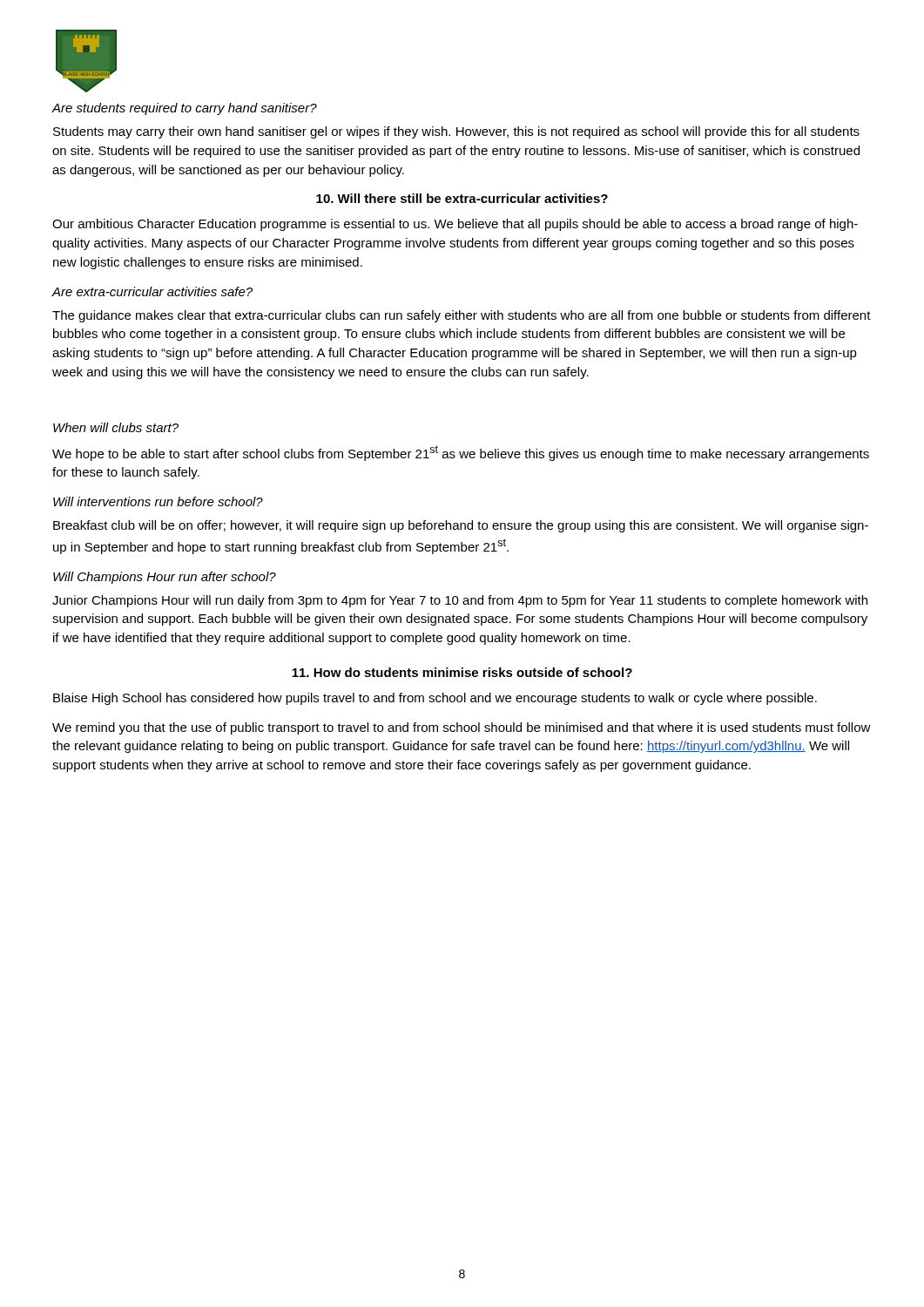Image resolution: width=924 pixels, height=1307 pixels.
Task: Click on the text block with the text "We hope to be"
Action: coord(461,461)
